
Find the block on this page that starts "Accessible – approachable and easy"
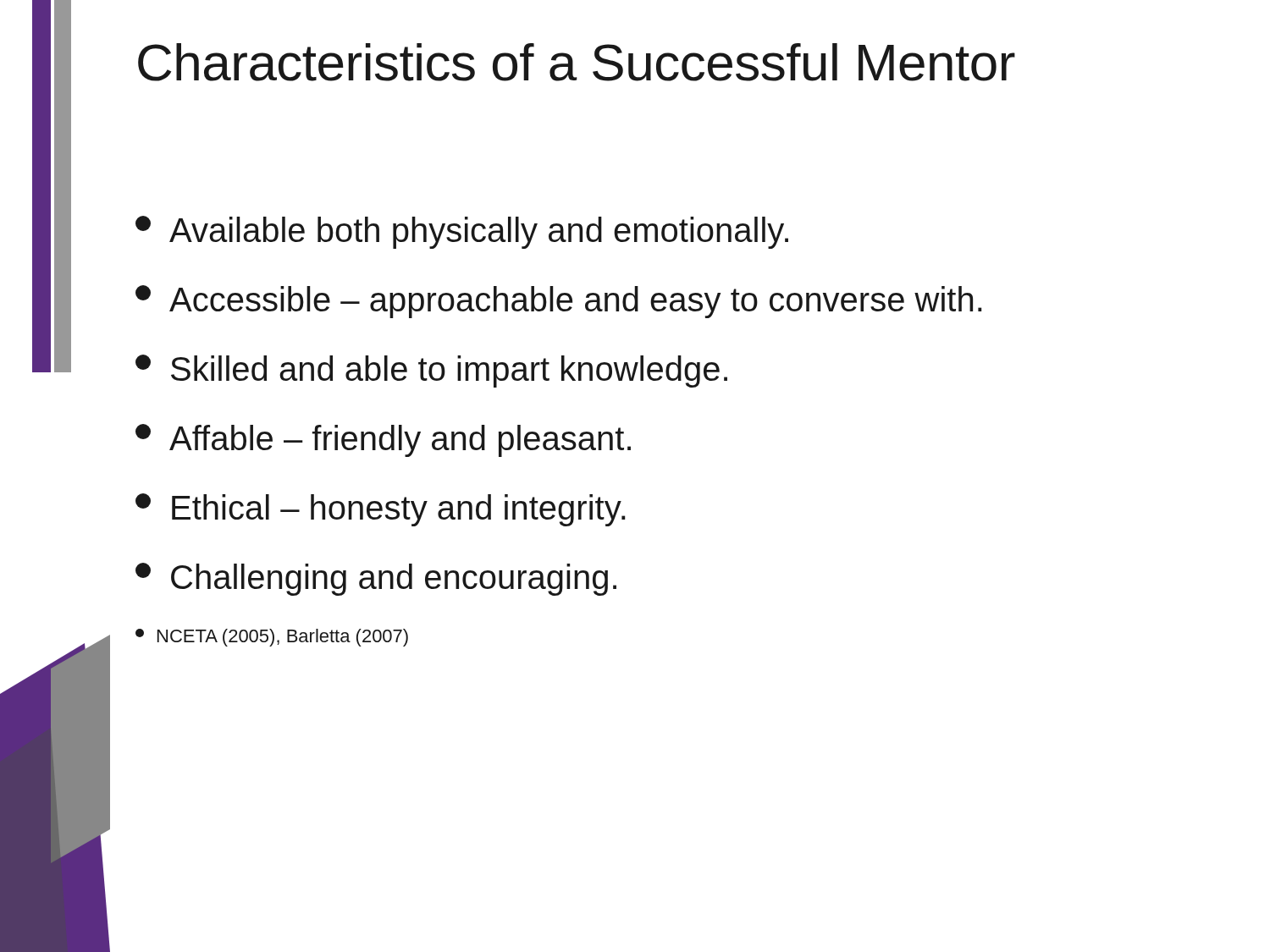(x=560, y=300)
